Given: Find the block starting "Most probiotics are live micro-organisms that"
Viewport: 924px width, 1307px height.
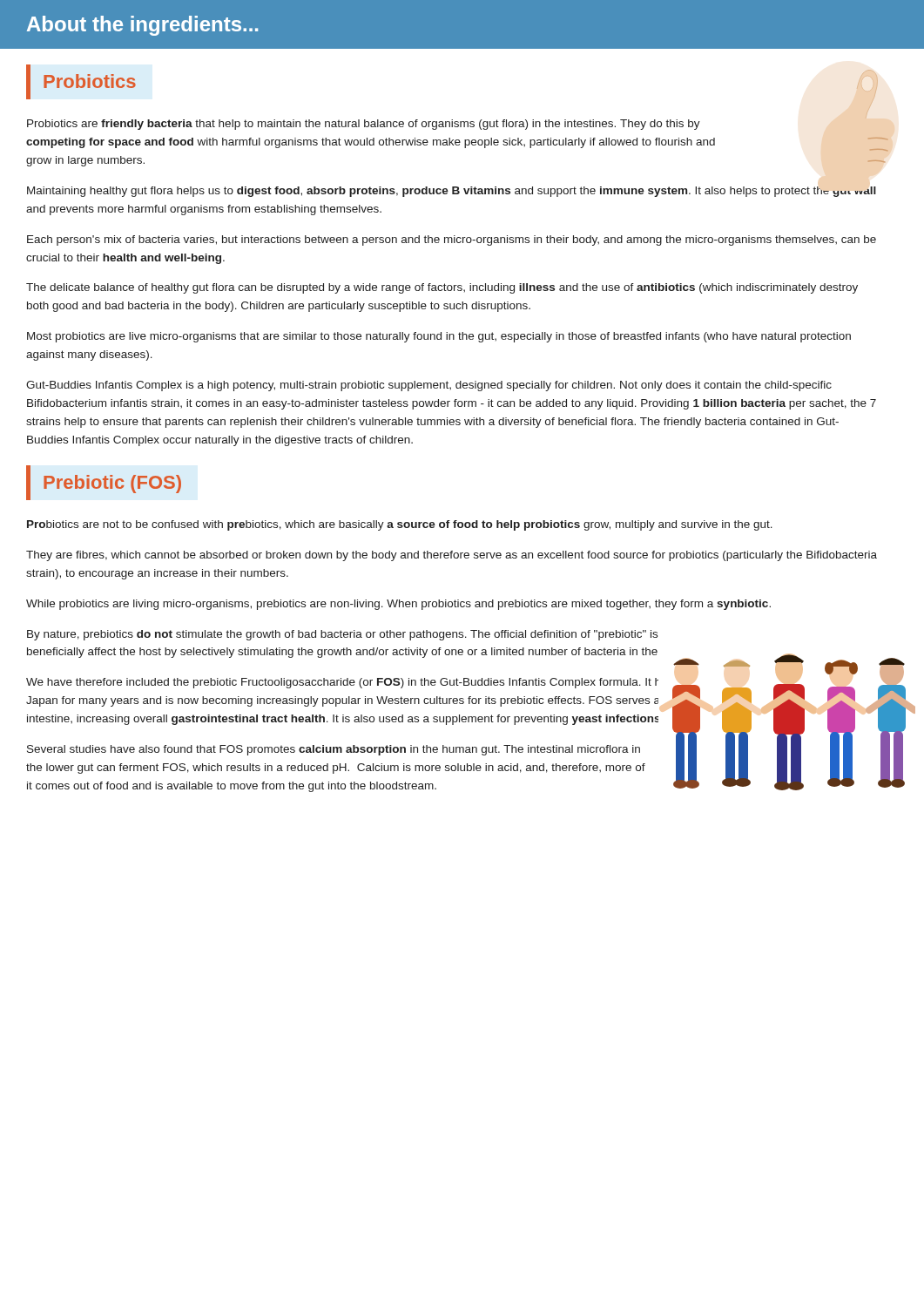Looking at the screenshot, I should (x=439, y=345).
